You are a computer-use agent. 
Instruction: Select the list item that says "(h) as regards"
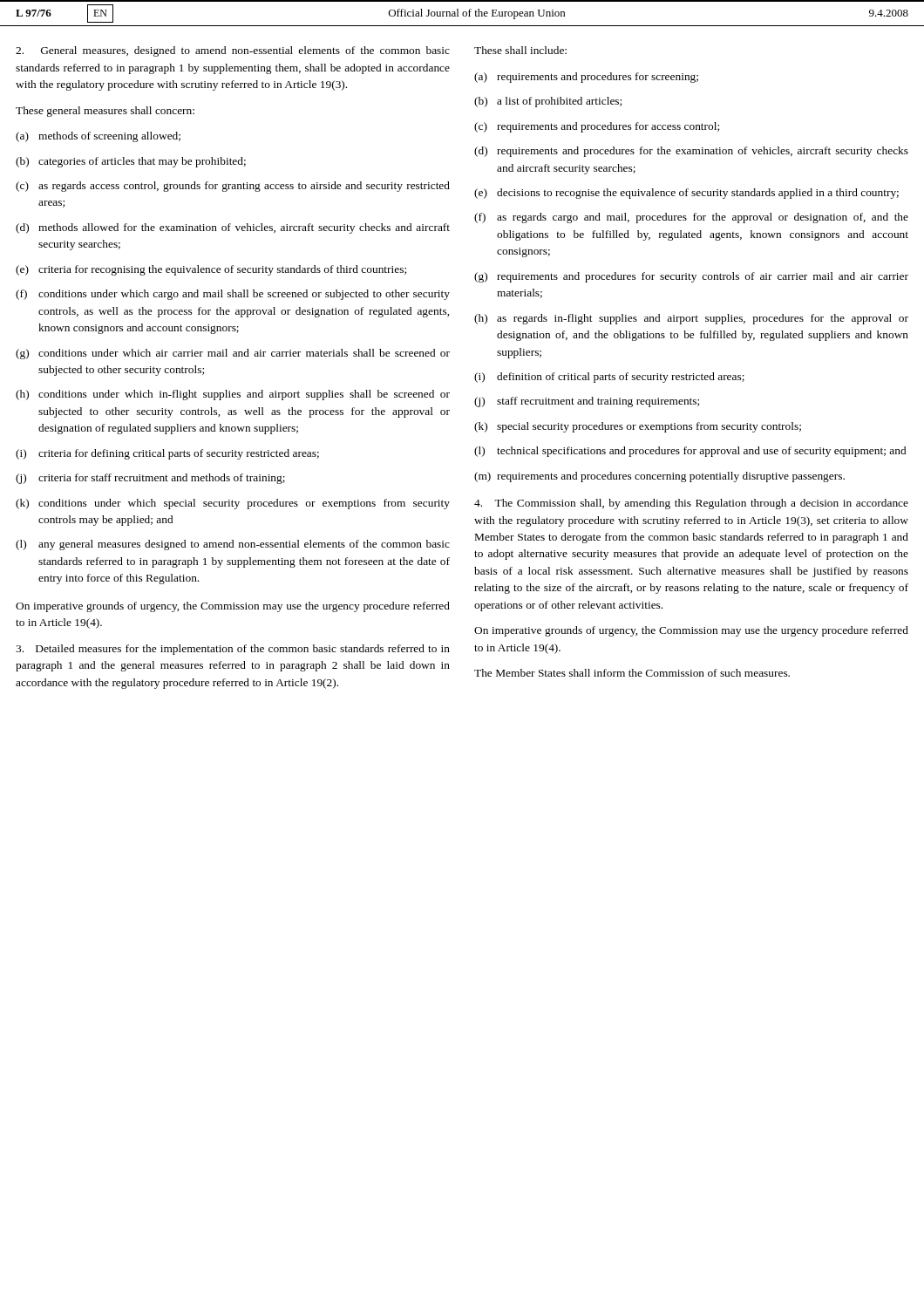tap(691, 335)
